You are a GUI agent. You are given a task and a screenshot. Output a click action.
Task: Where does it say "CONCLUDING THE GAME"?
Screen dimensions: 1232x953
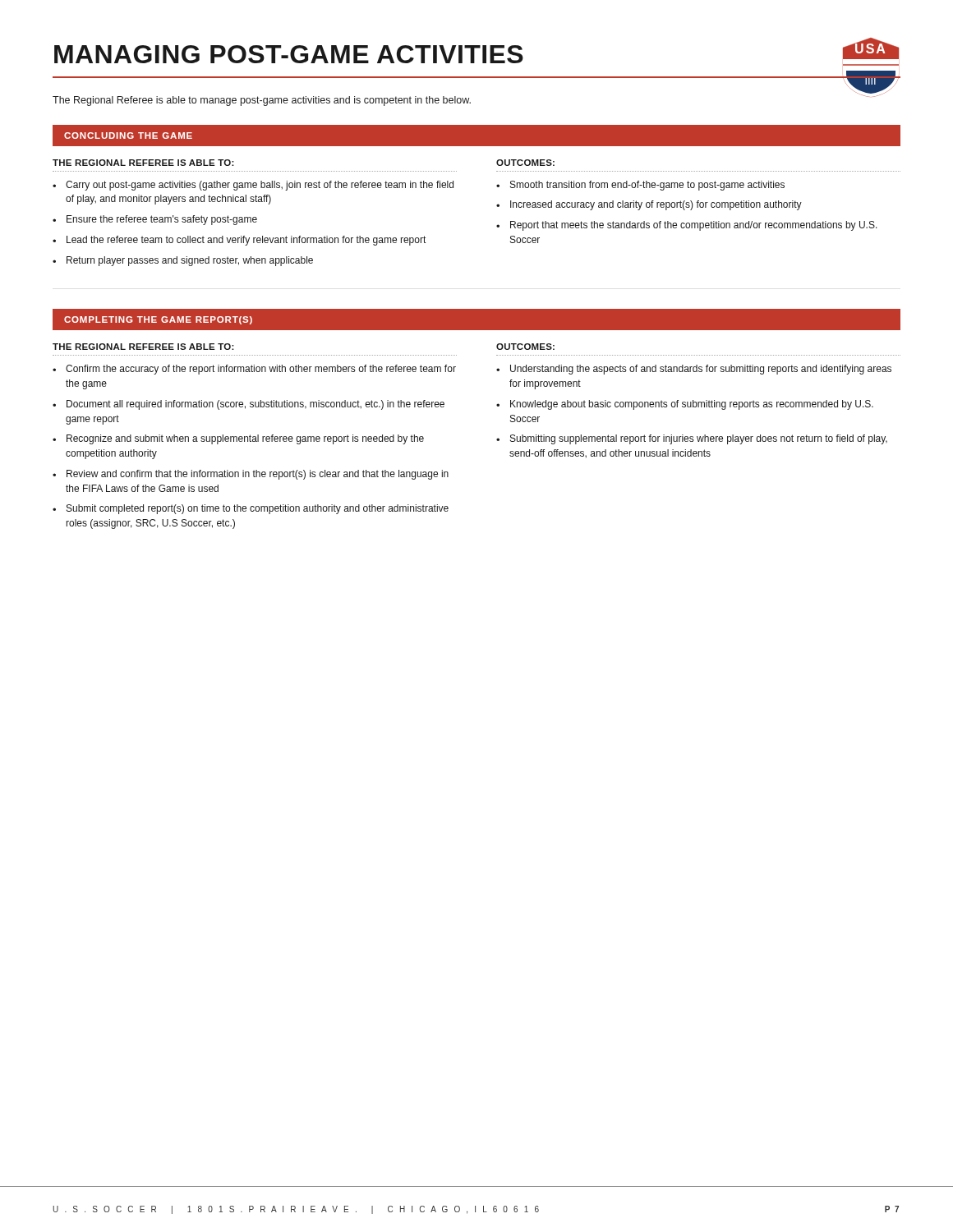(x=129, y=135)
